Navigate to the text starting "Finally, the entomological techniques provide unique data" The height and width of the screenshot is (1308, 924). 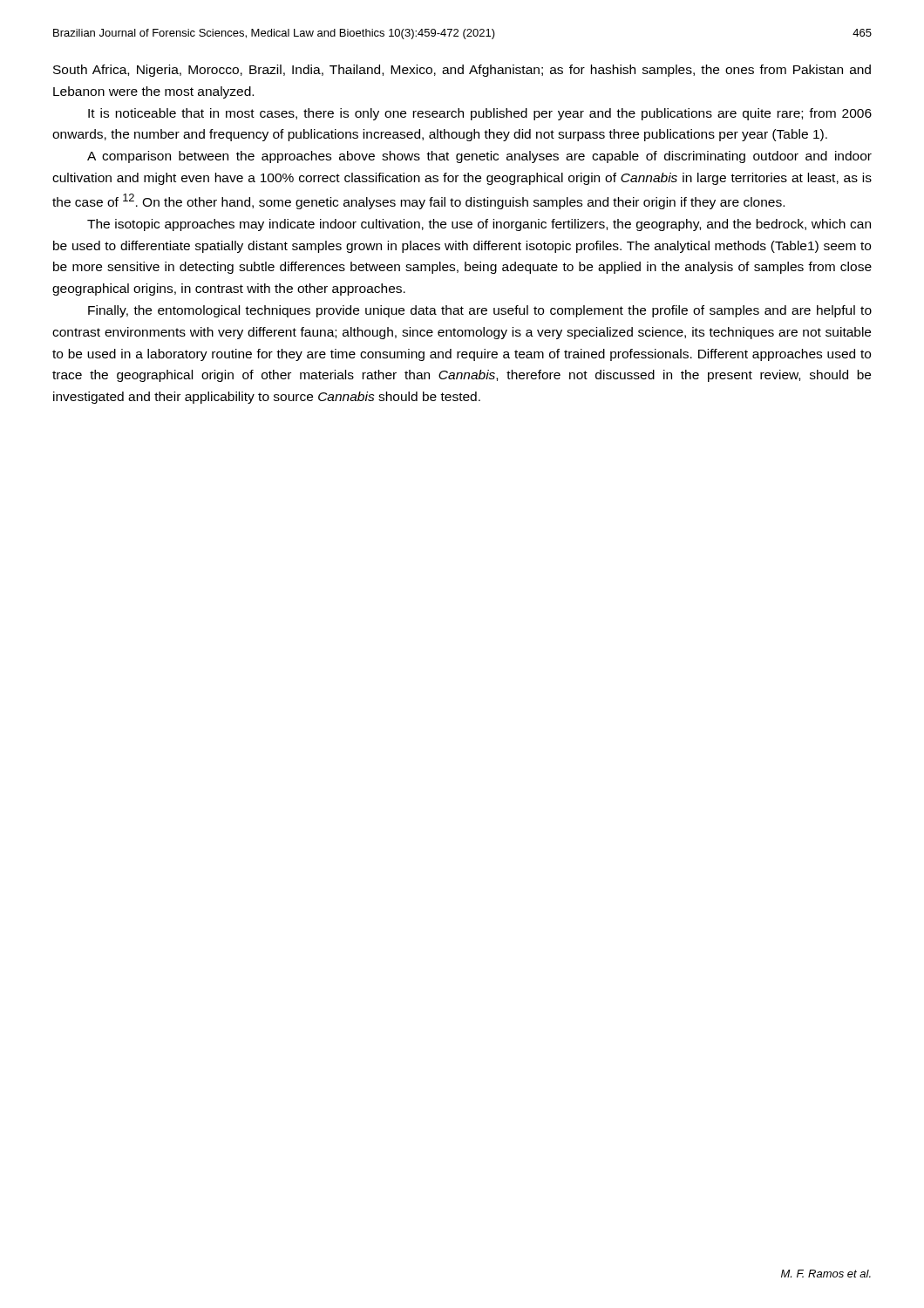coord(462,353)
